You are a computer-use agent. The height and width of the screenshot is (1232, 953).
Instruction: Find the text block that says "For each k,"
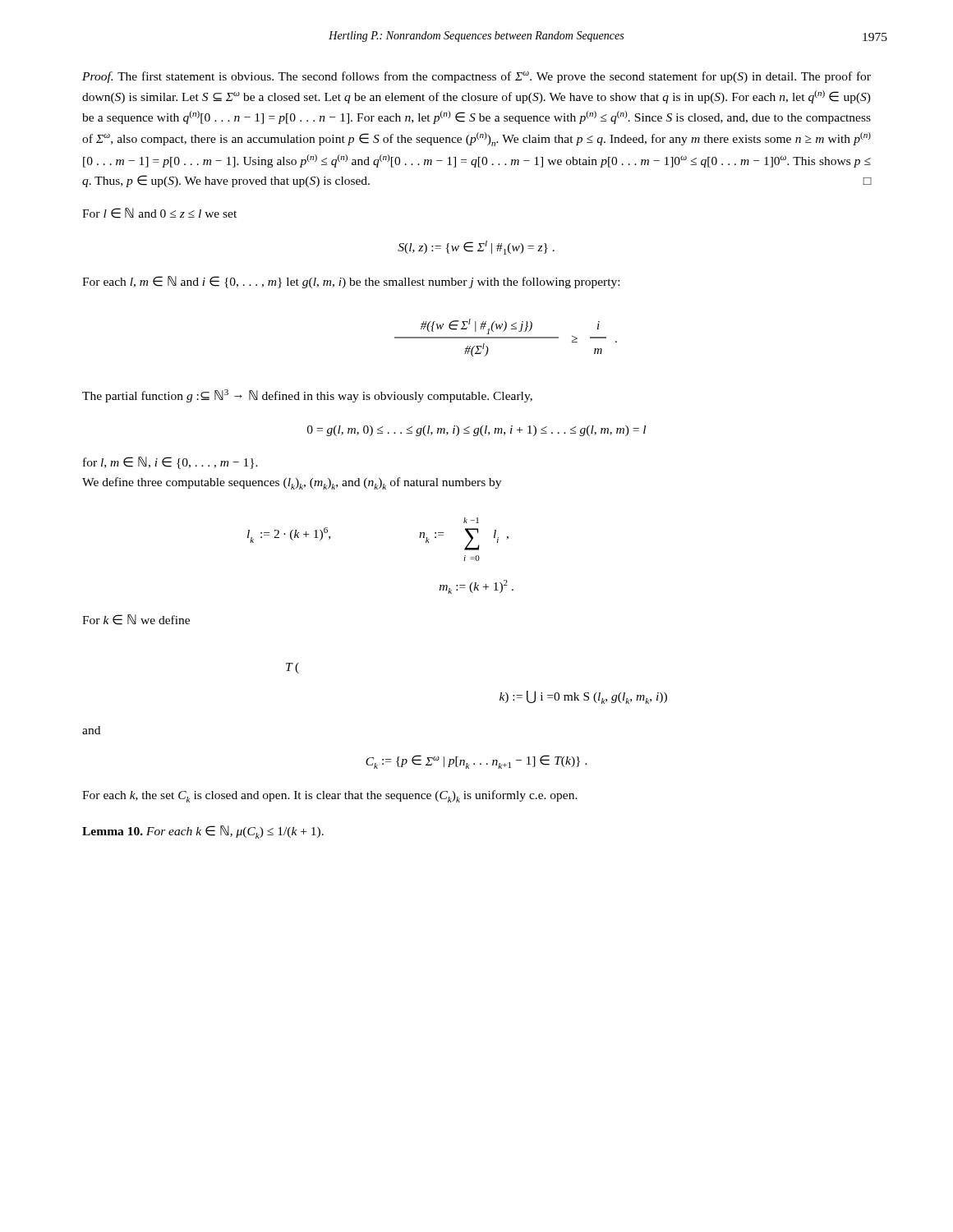[476, 796]
